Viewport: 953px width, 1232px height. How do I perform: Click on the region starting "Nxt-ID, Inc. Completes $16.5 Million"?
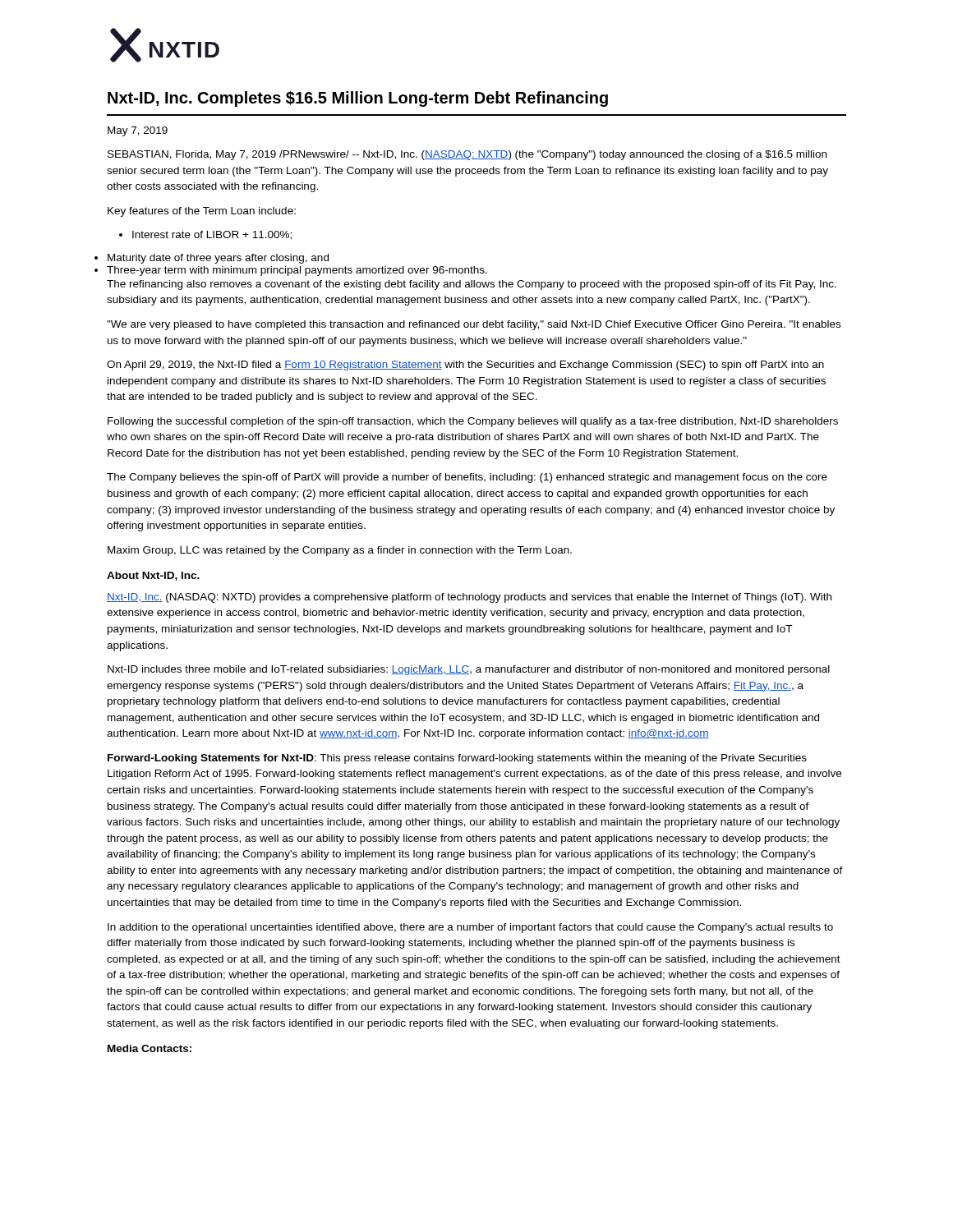[x=476, y=102]
